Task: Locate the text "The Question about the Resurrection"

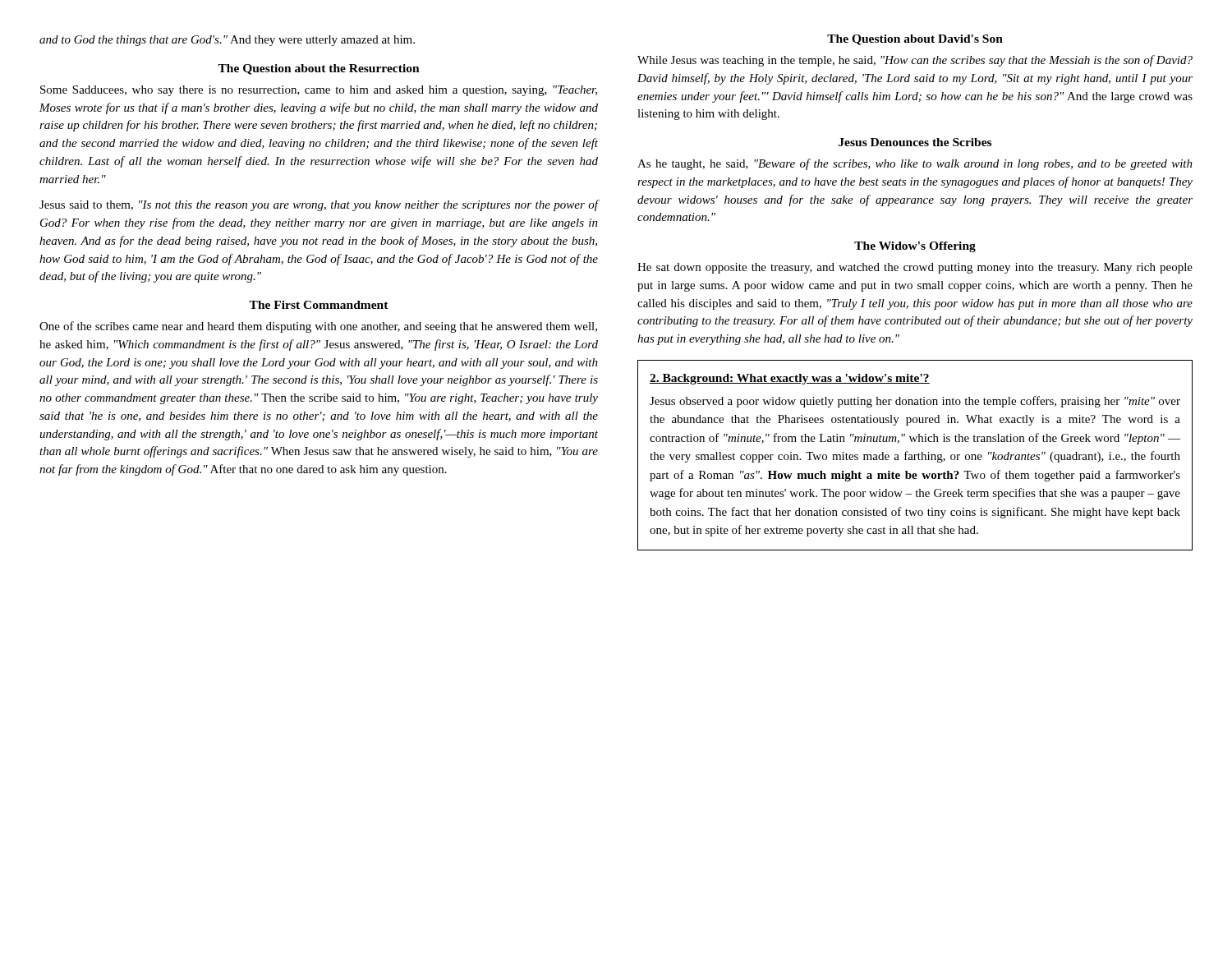Action: (319, 68)
